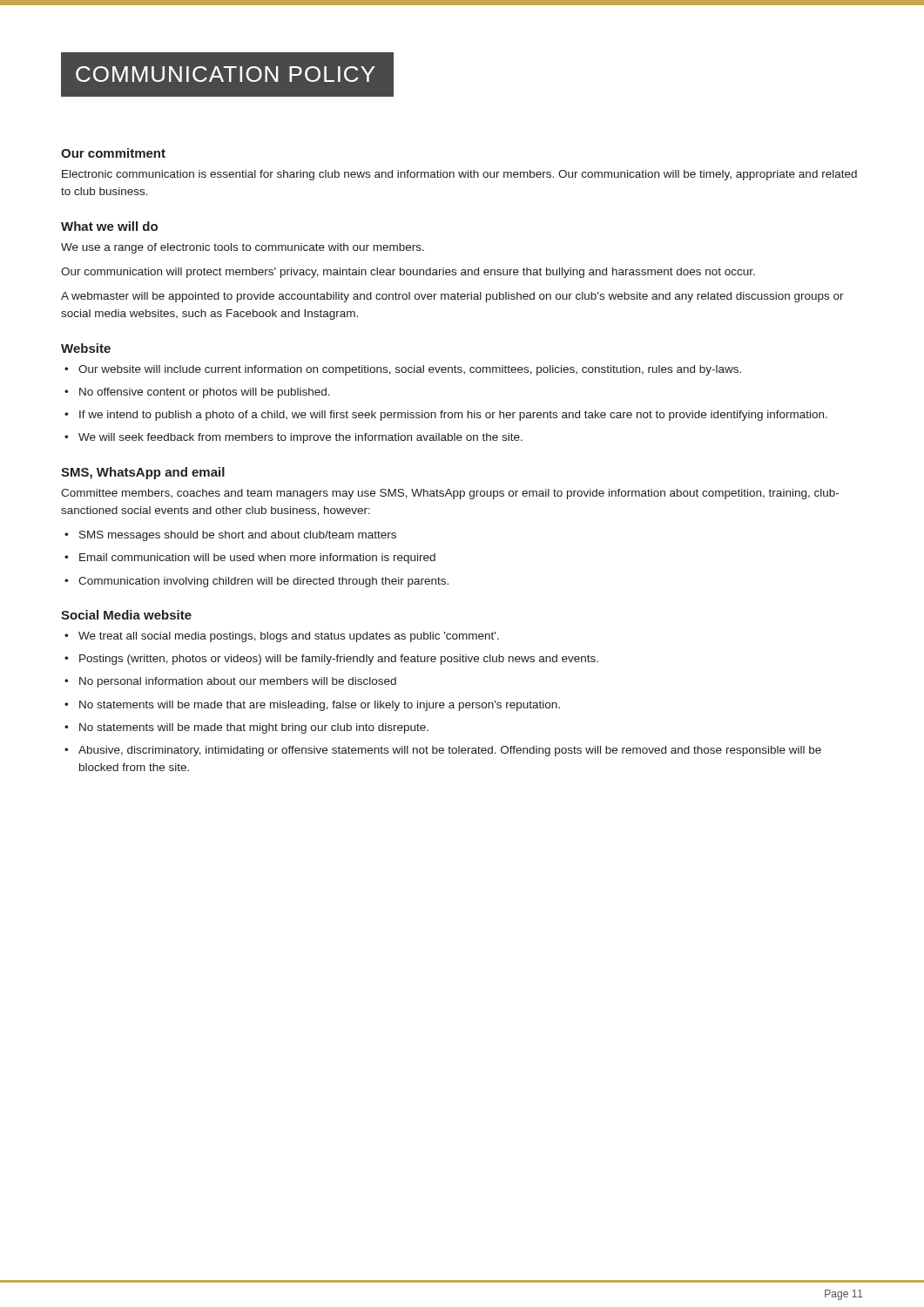Click on the list item that says "No statements will be made that might bring"
Screen dimensions: 1307x924
254,727
